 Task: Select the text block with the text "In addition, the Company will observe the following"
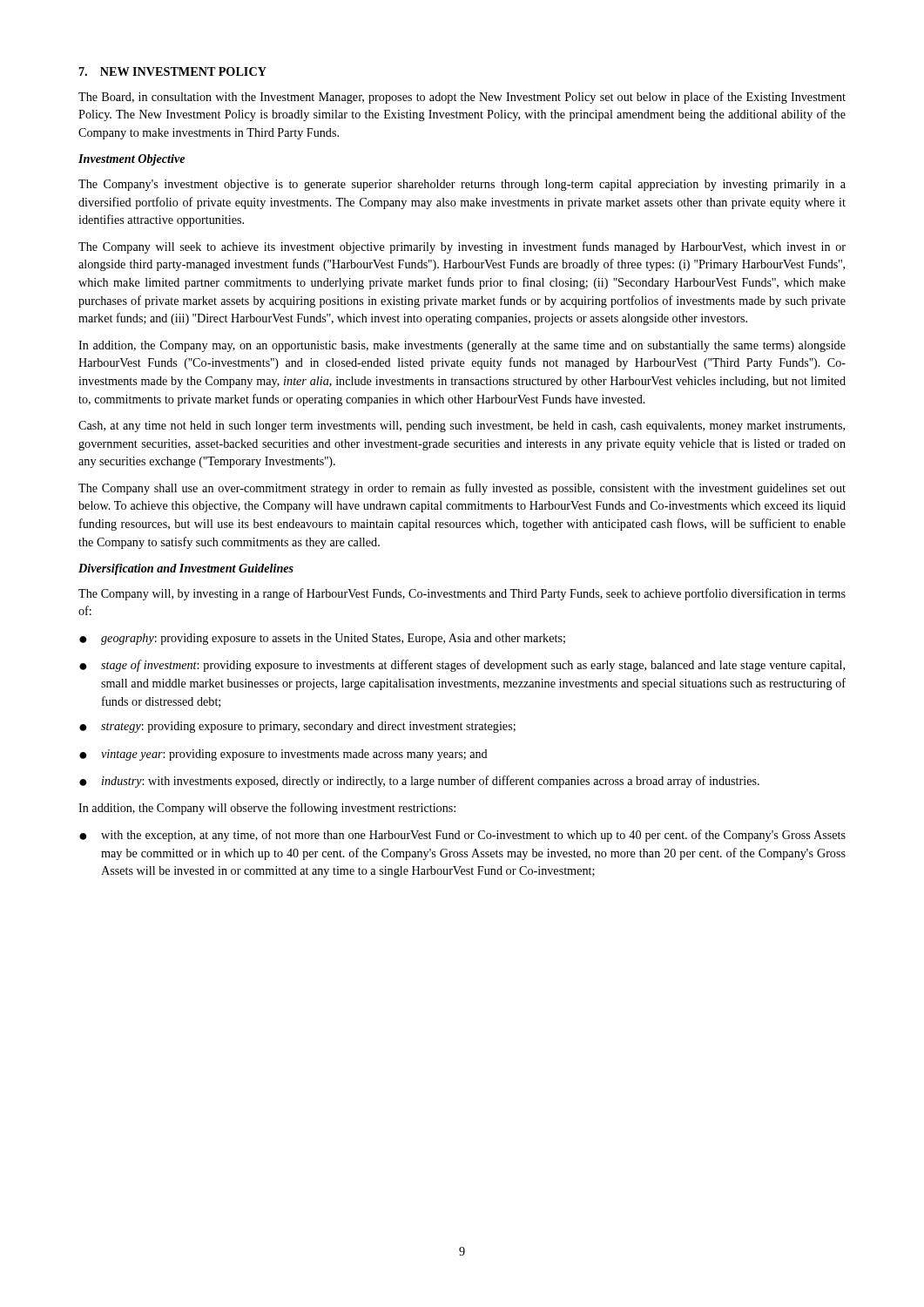(462, 808)
